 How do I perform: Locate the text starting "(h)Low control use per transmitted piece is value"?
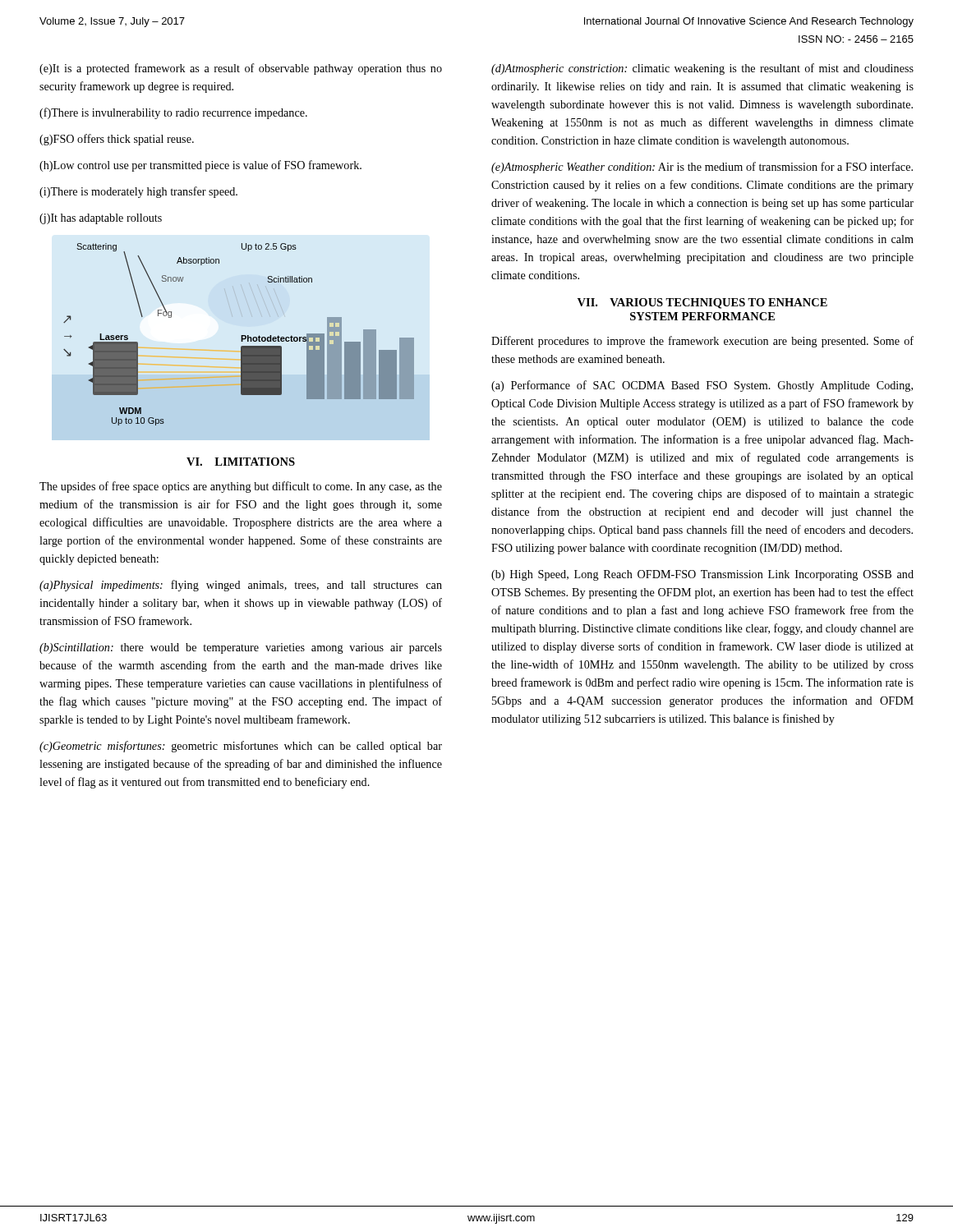pos(201,165)
